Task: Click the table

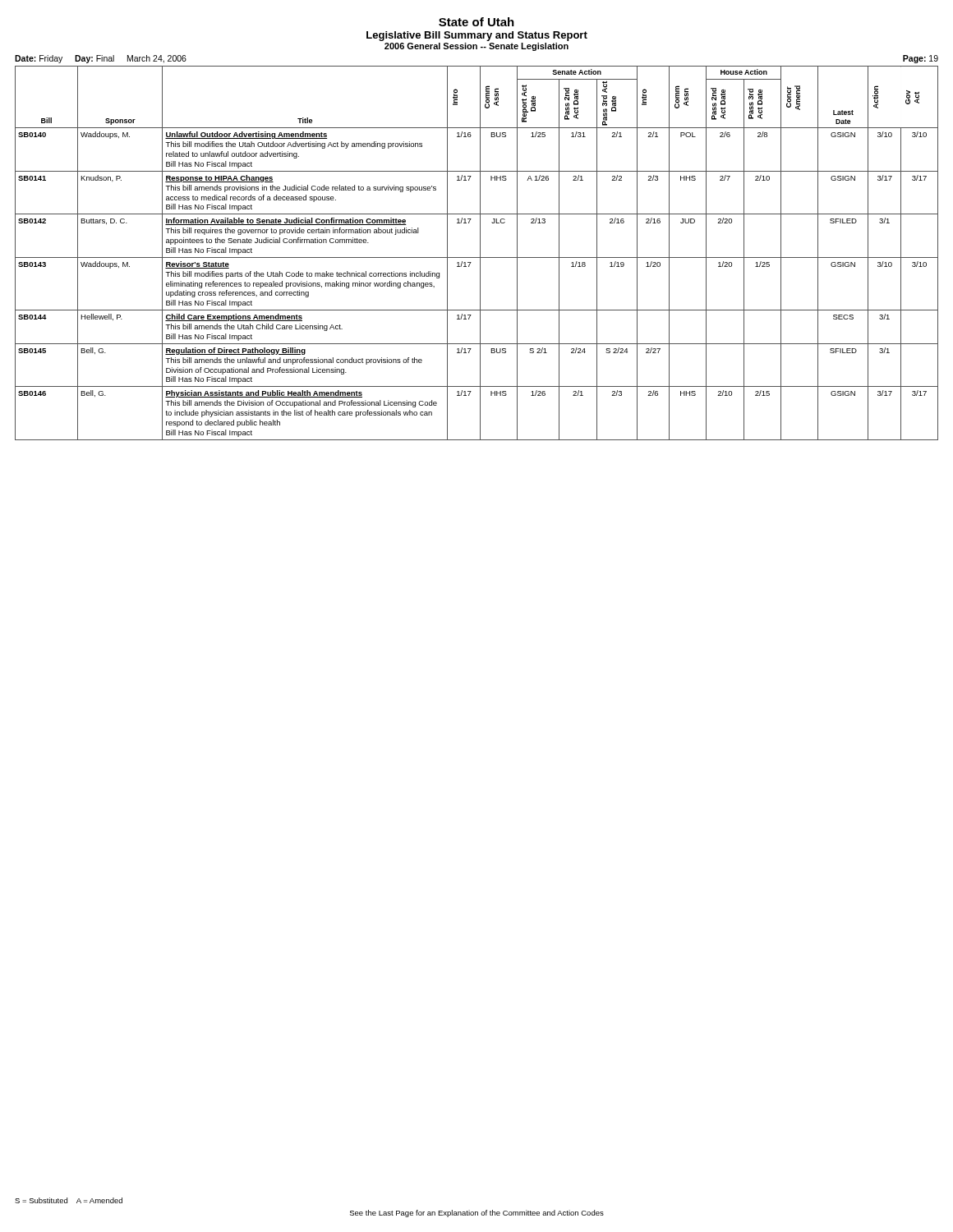Action: [x=476, y=253]
